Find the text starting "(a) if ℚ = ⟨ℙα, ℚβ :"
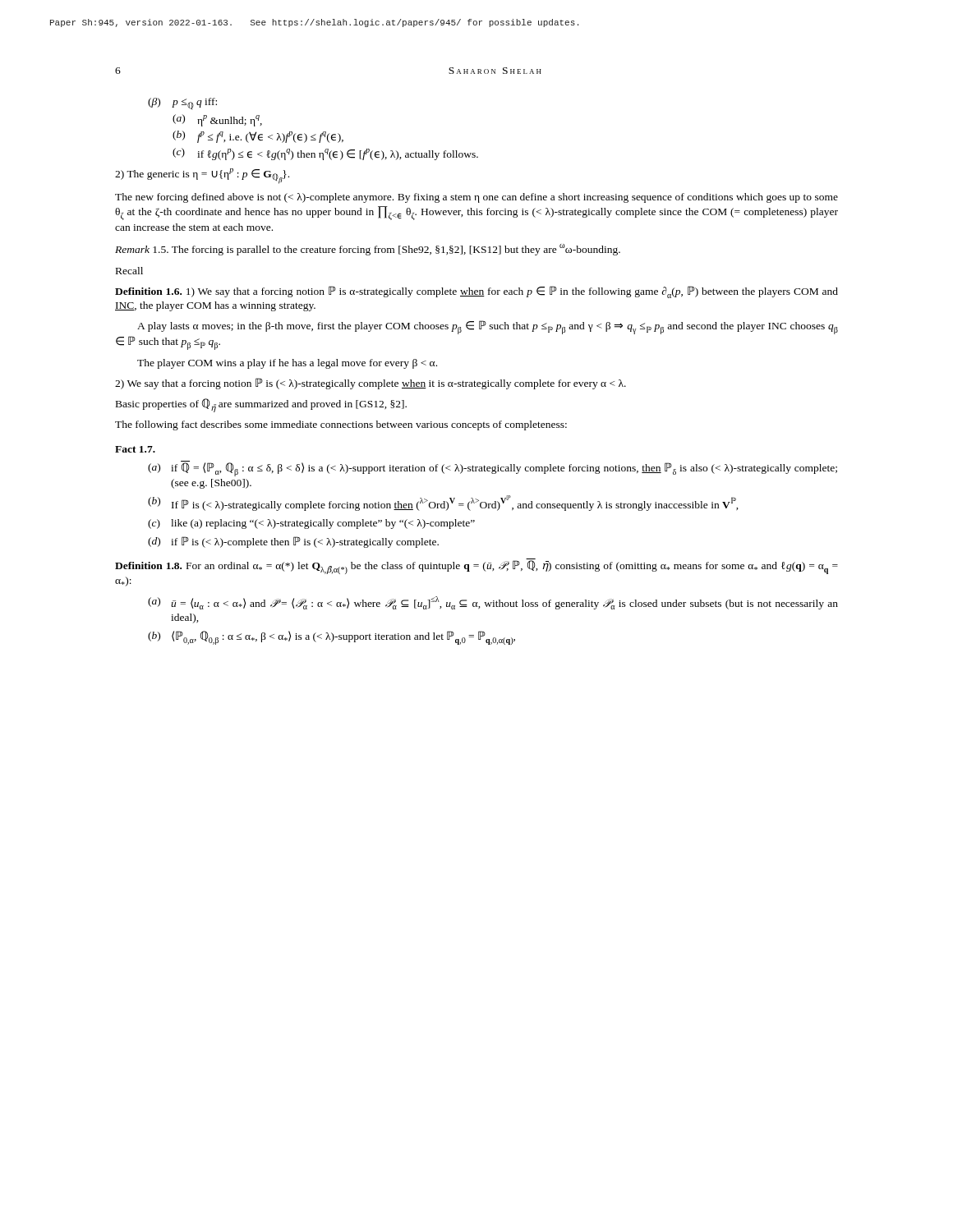 (493, 475)
